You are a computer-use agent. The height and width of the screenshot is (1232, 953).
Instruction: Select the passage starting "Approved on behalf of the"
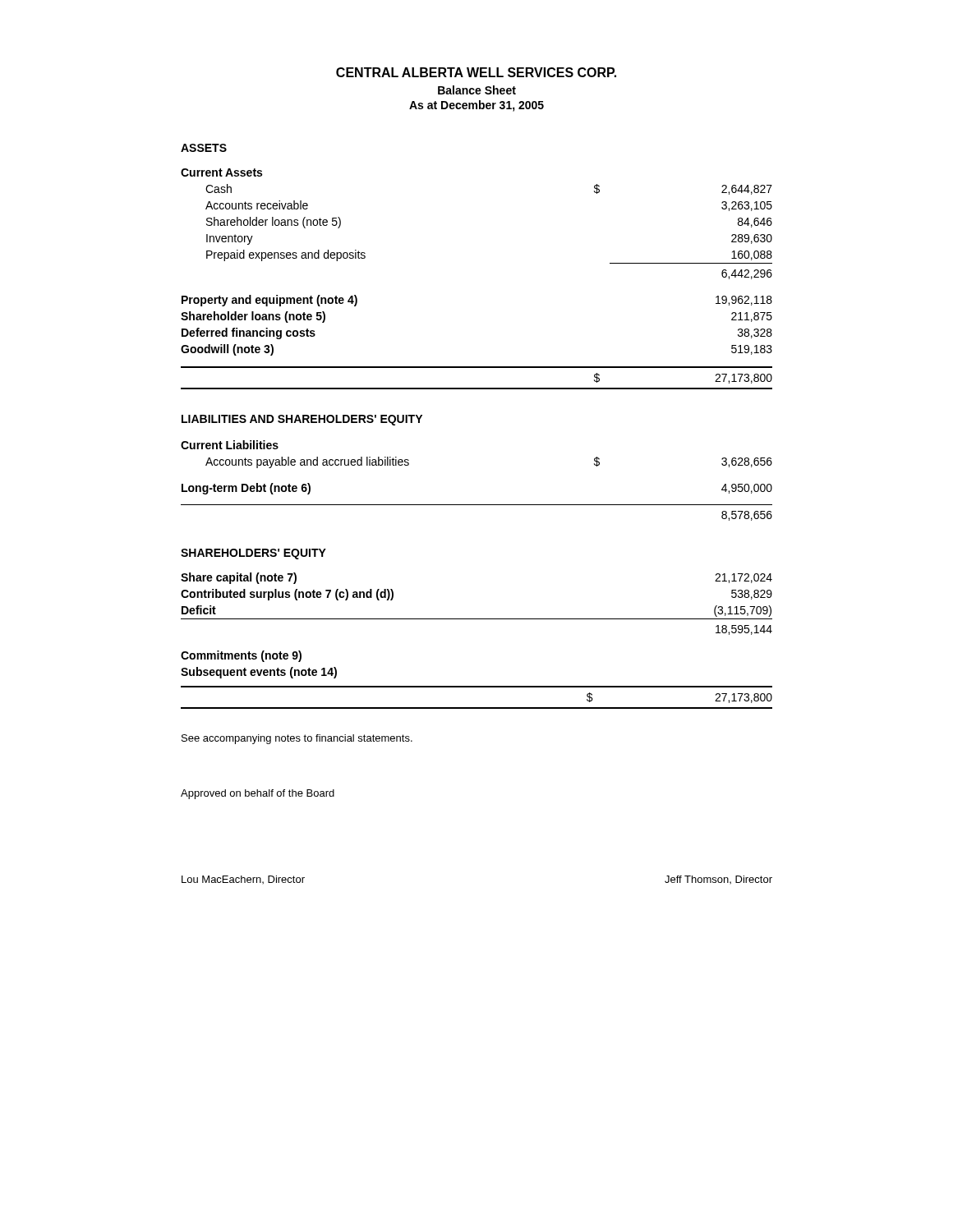click(x=258, y=793)
